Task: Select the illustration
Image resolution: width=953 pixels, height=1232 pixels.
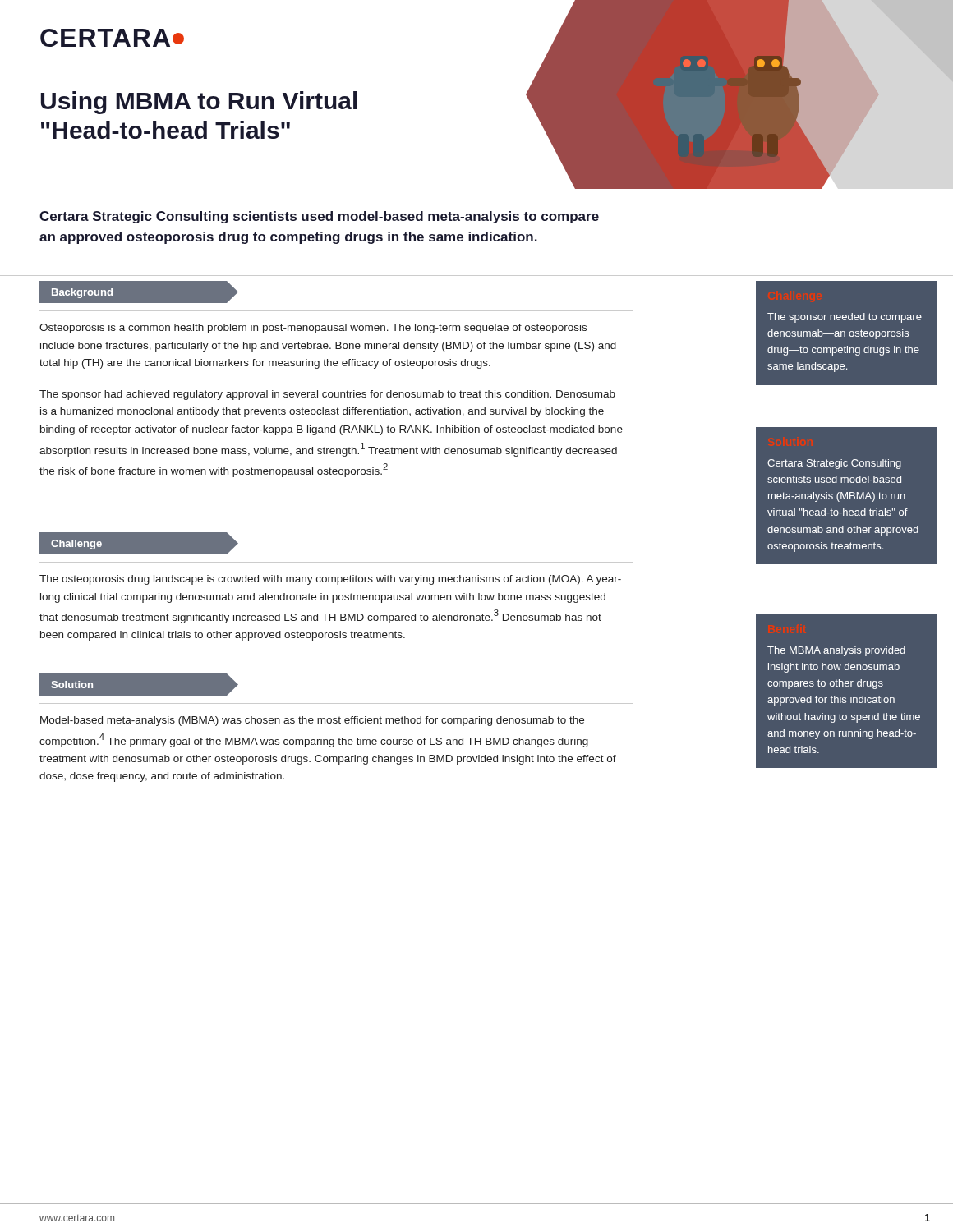Action: 739,94
